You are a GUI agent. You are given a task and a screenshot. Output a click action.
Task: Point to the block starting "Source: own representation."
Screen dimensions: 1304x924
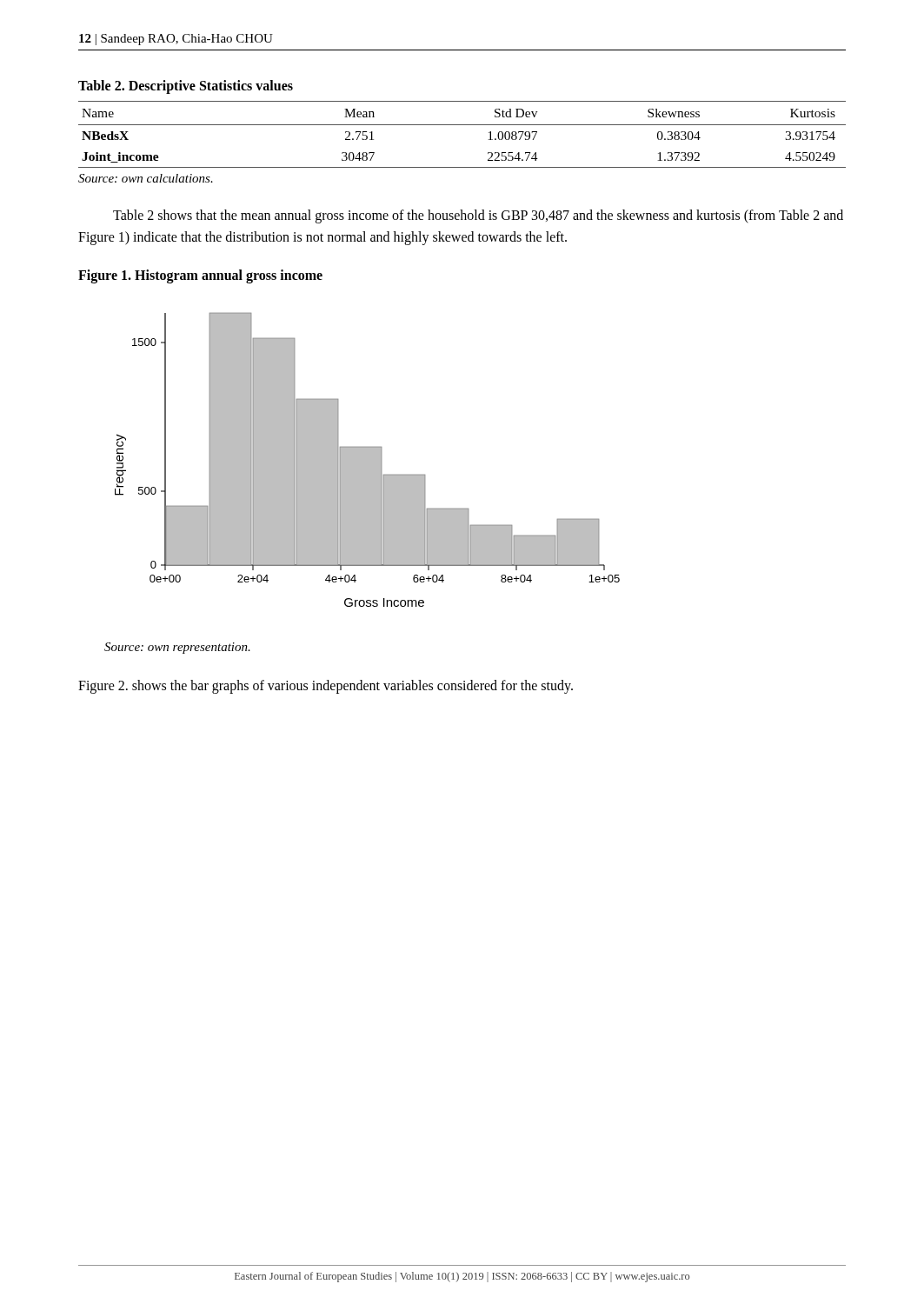click(178, 646)
